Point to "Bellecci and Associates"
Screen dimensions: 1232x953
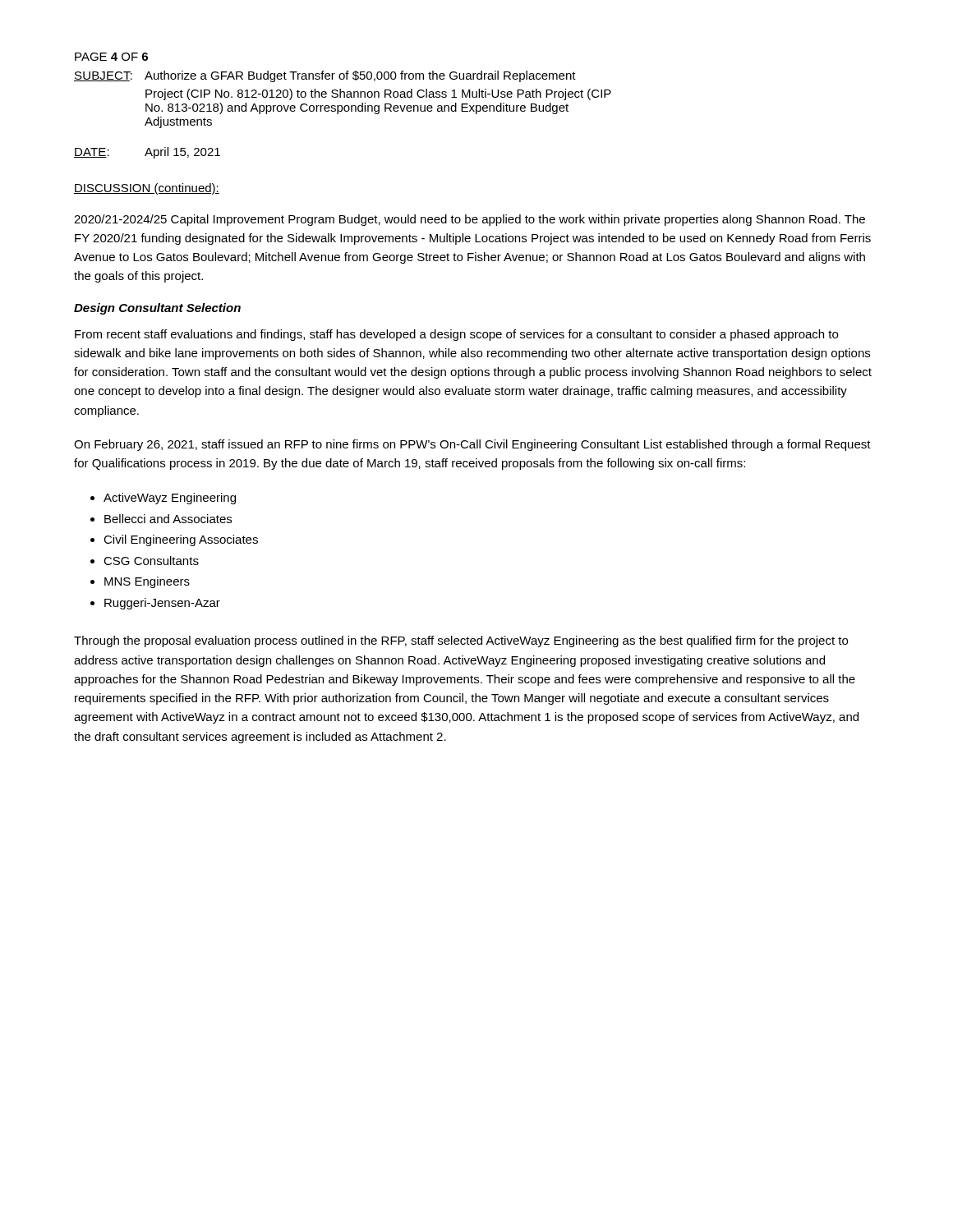pyautogui.click(x=168, y=518)
